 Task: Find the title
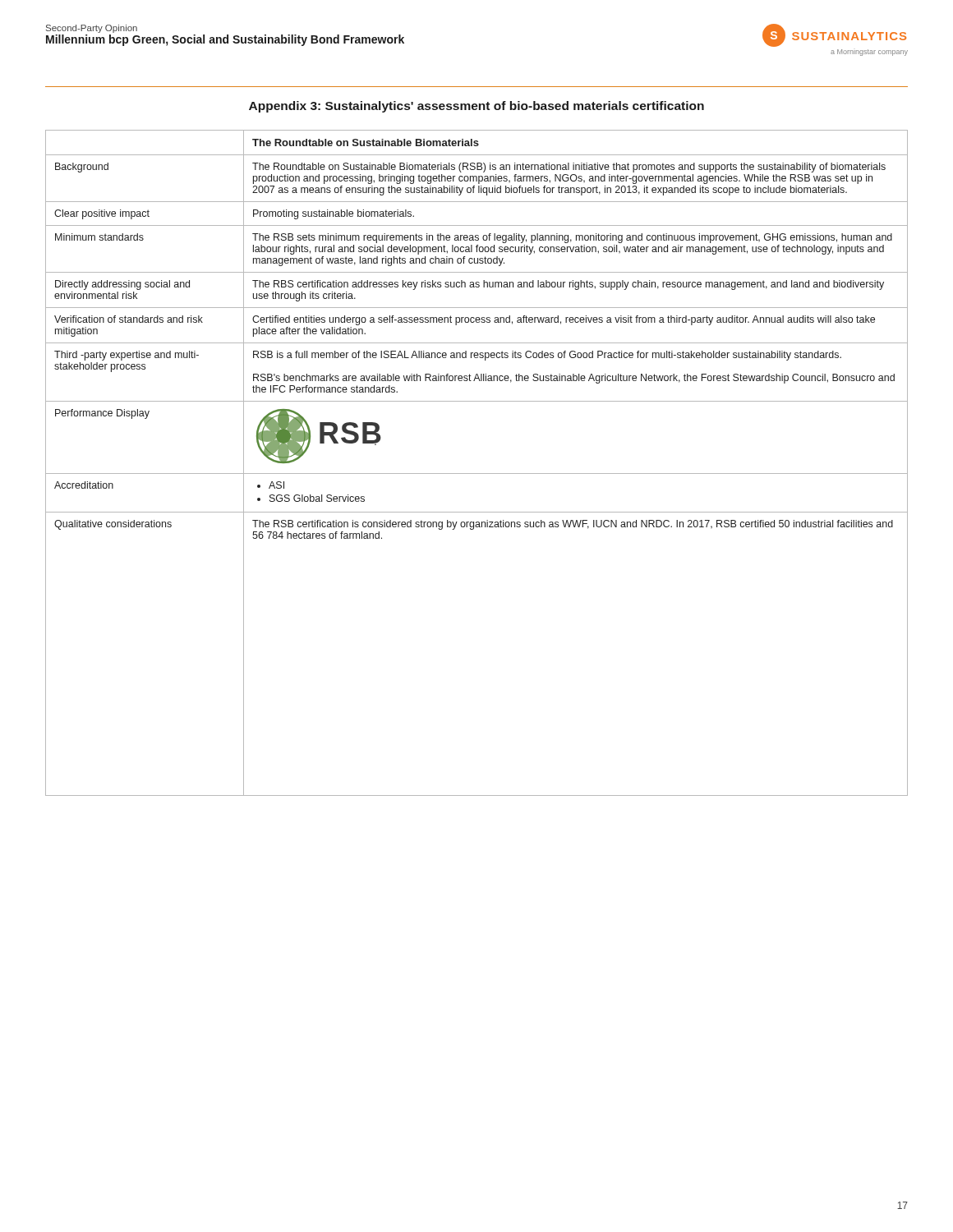(476, 106)
